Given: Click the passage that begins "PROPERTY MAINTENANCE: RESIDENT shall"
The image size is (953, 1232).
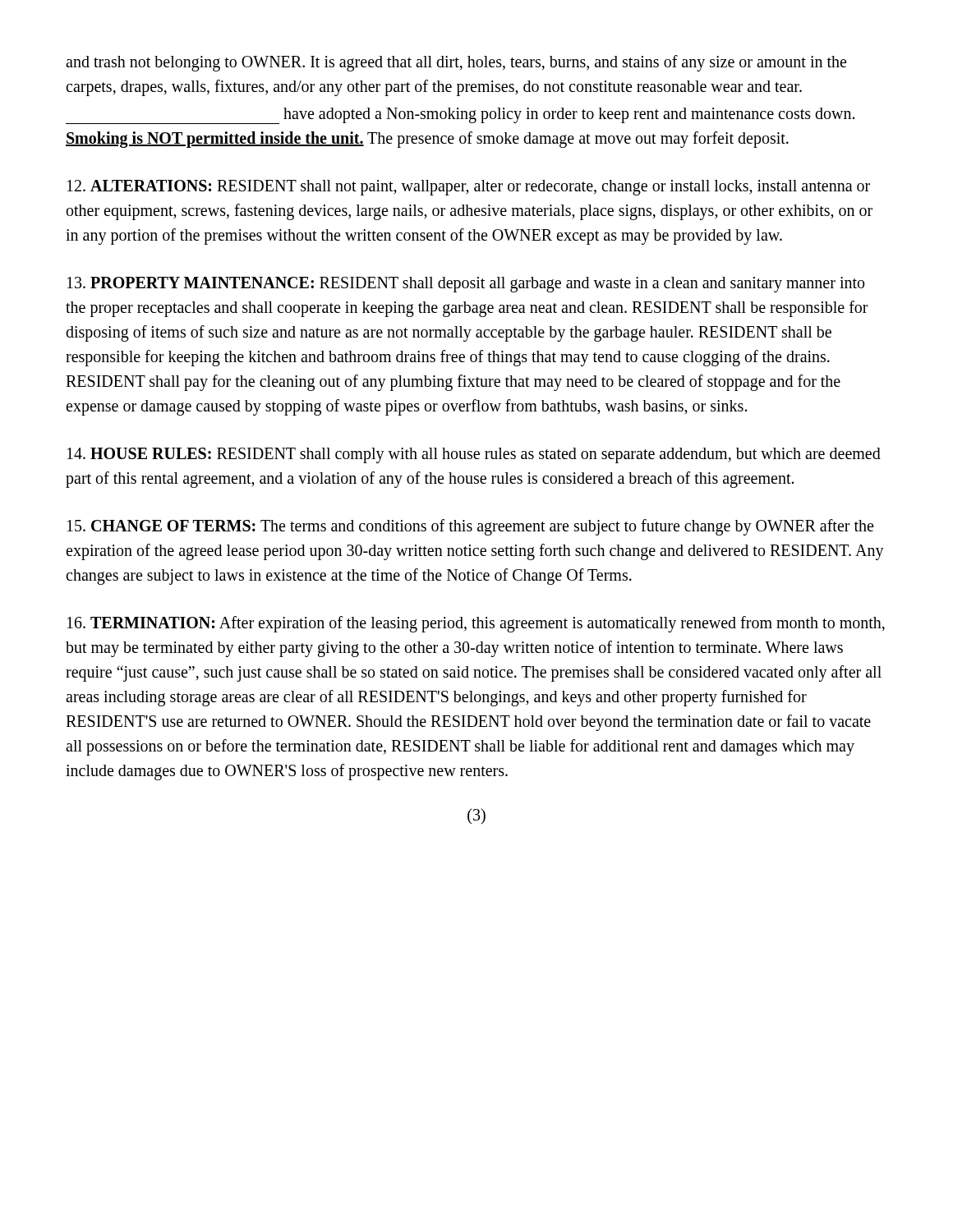Looking at the screenshot, I should pos(467,344).
